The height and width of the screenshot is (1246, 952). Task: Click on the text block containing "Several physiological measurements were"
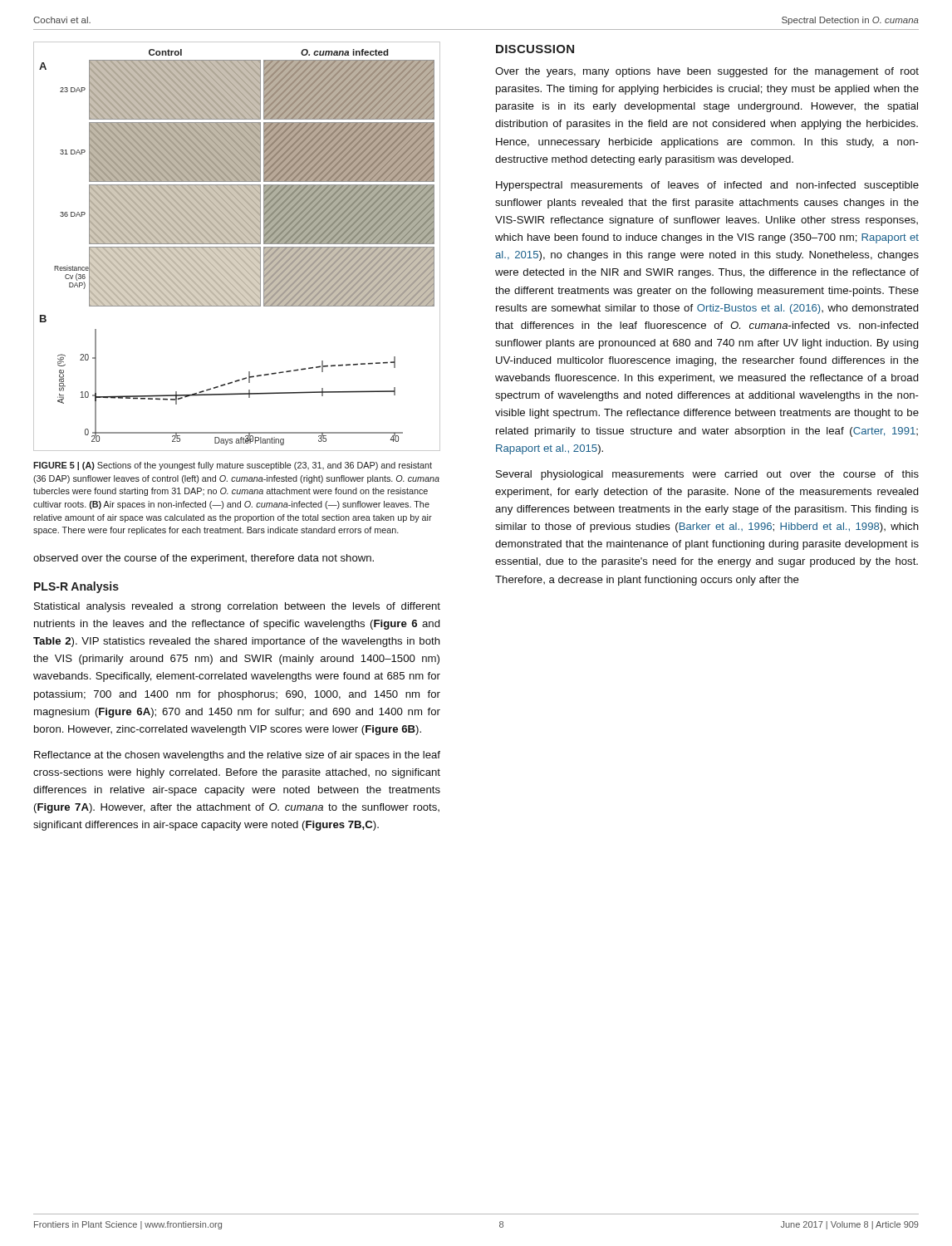[x=707, y=526]
